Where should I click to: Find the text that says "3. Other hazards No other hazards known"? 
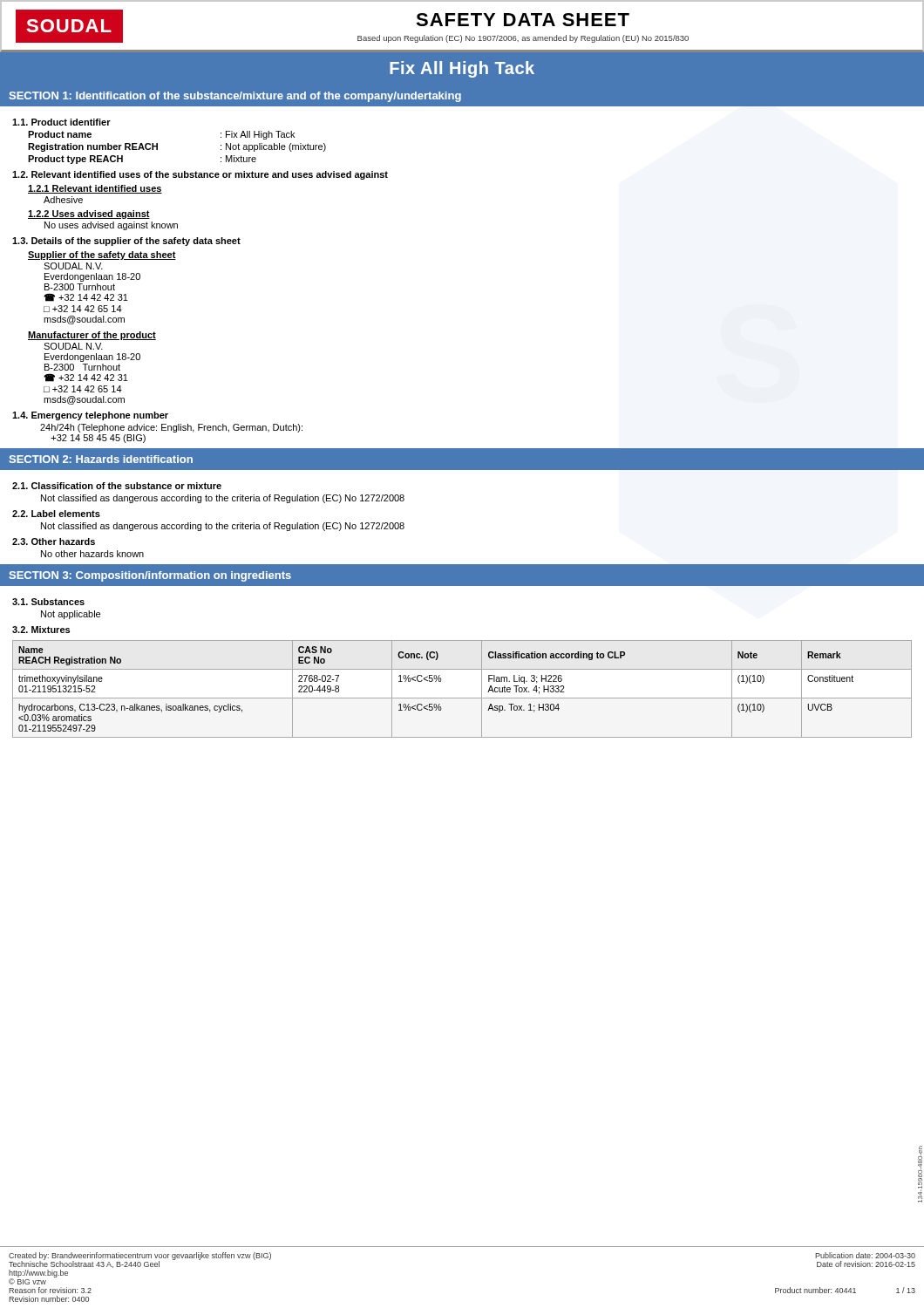(x=54, y=542)
